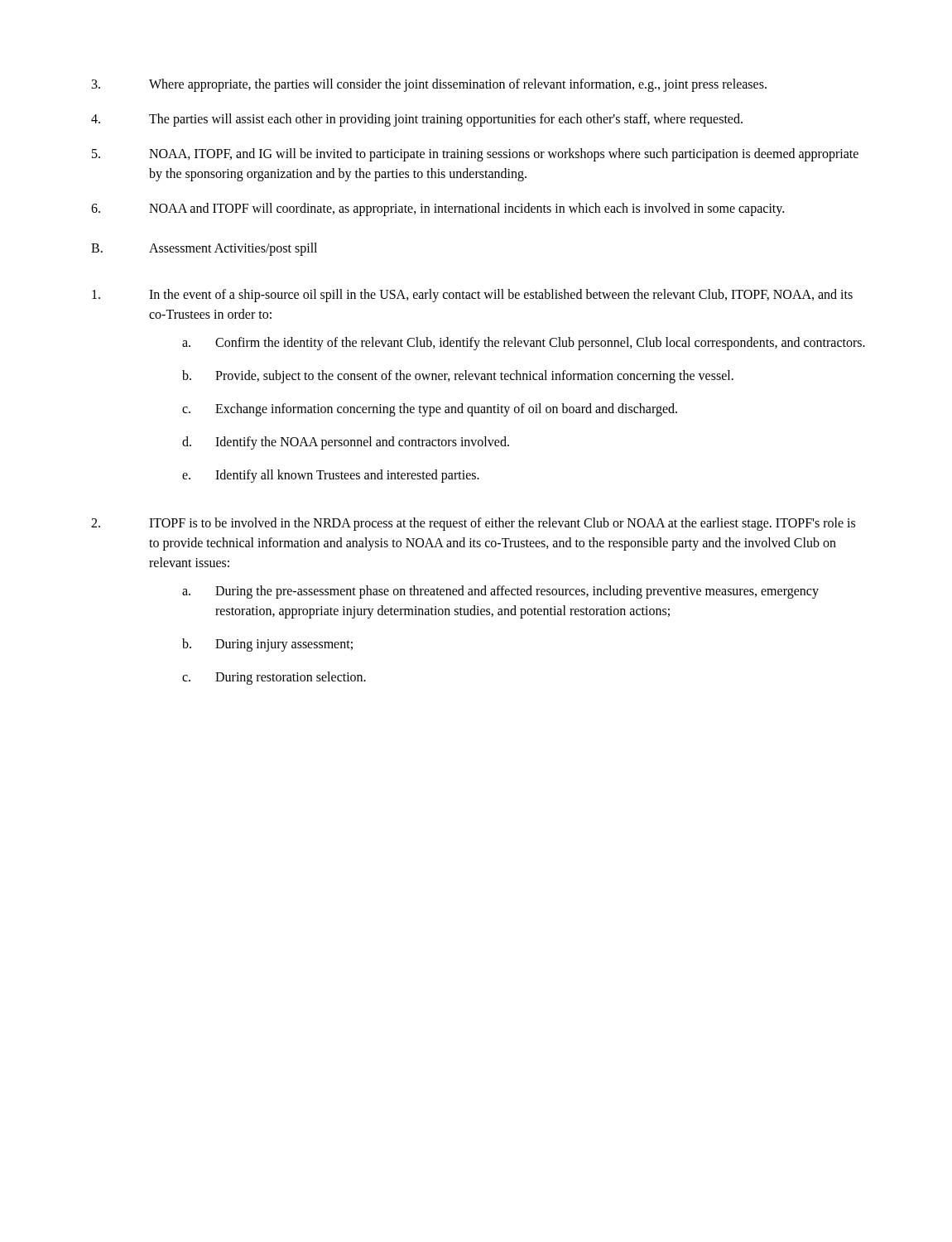Click on the element starting "In the event of a ship-source"
The image size is (952, 1242).
(472, 296)
